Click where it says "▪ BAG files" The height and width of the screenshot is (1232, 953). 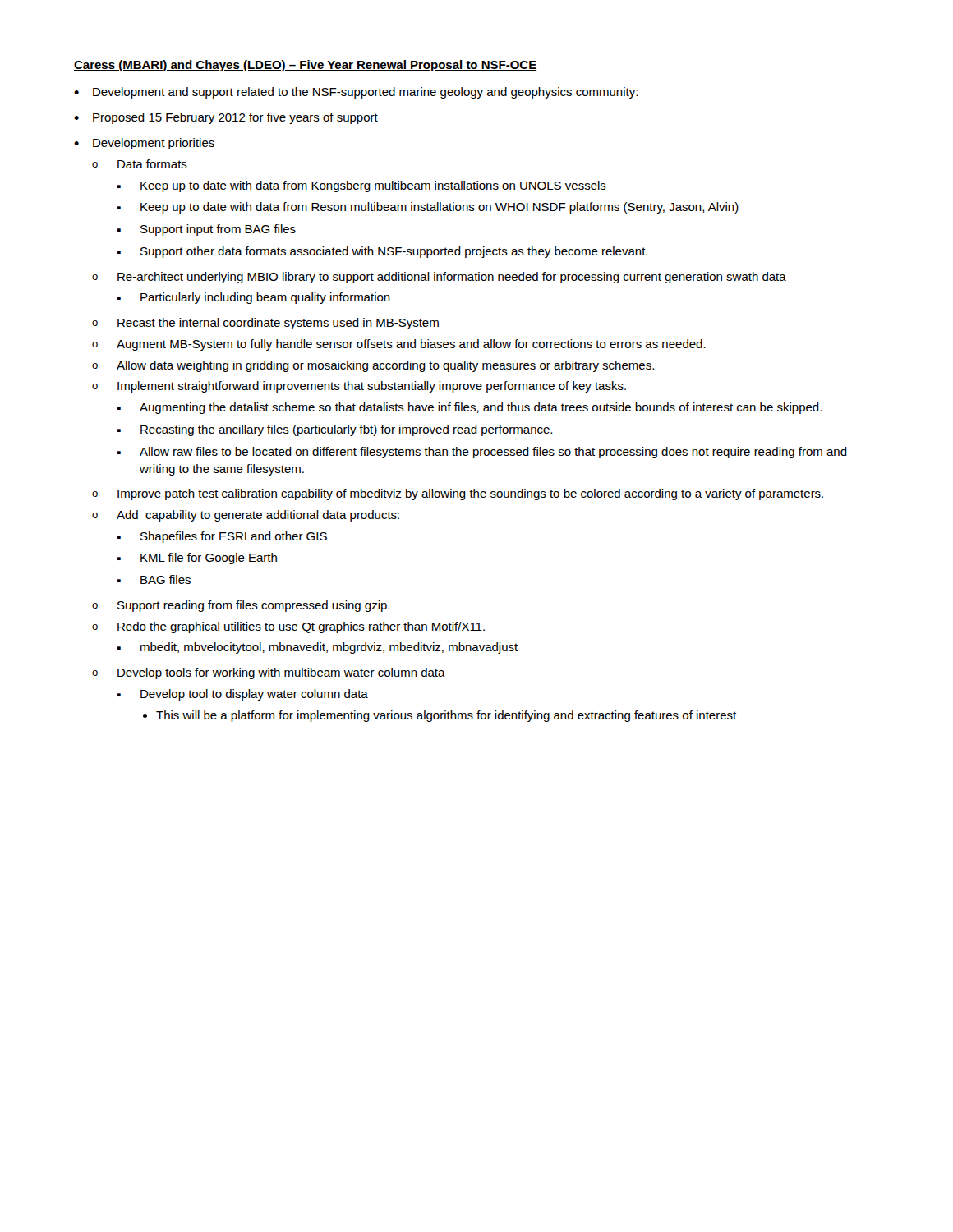click(154, 579)
